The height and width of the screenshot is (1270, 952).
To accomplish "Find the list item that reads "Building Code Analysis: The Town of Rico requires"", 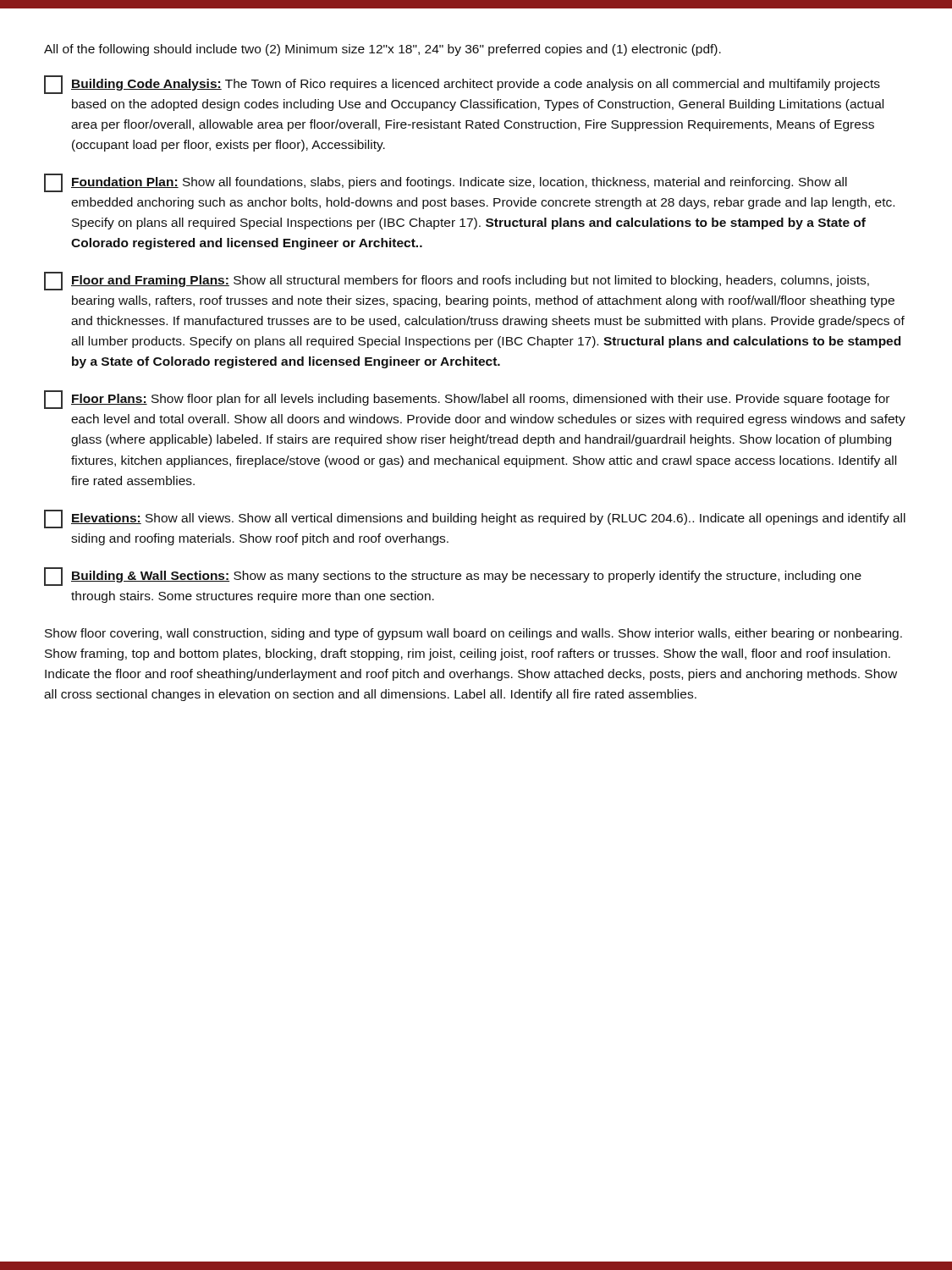I will click(476, 115).
